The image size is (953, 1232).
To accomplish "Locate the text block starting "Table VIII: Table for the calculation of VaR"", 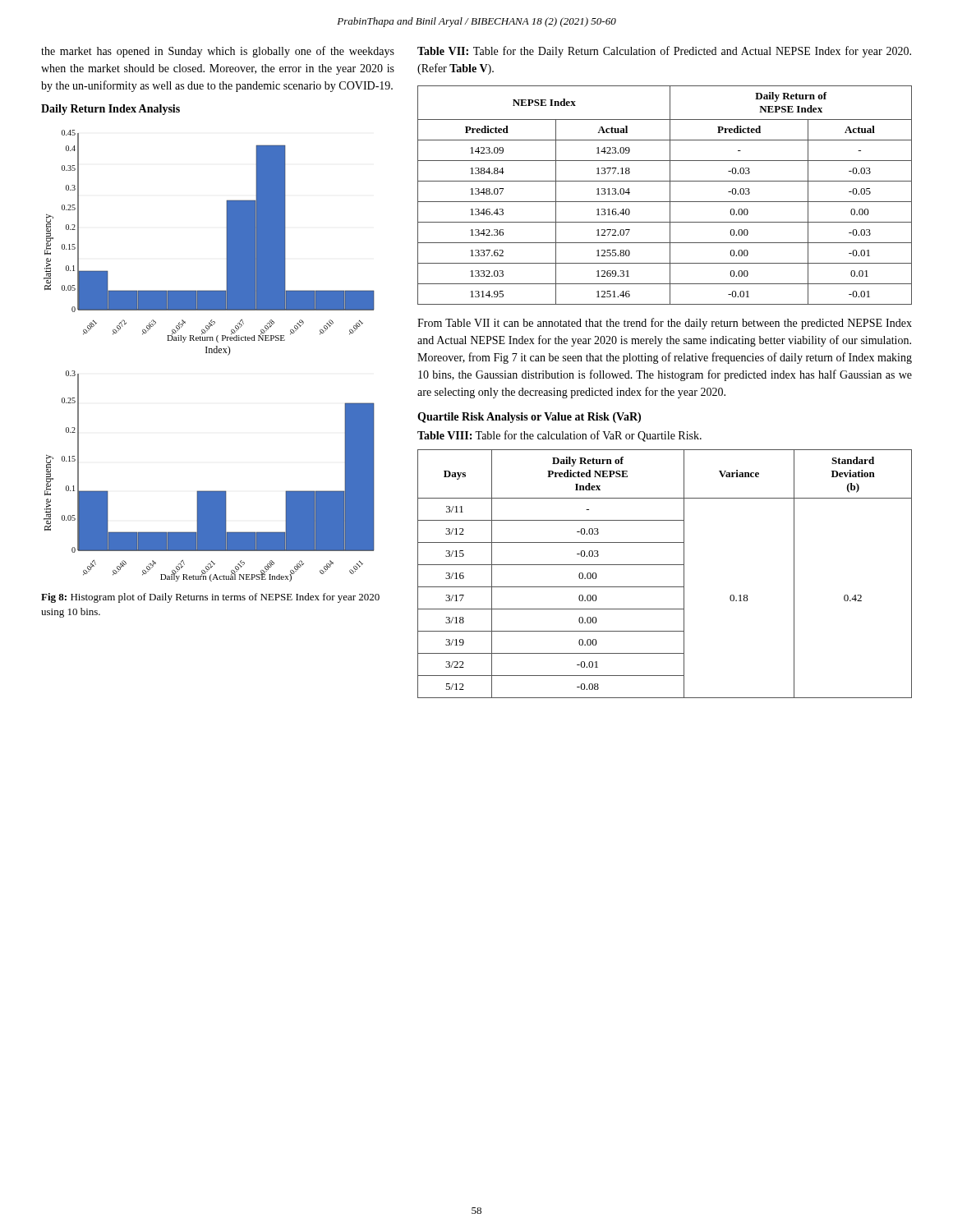I will pyautogui.click(x=560, y=436).
